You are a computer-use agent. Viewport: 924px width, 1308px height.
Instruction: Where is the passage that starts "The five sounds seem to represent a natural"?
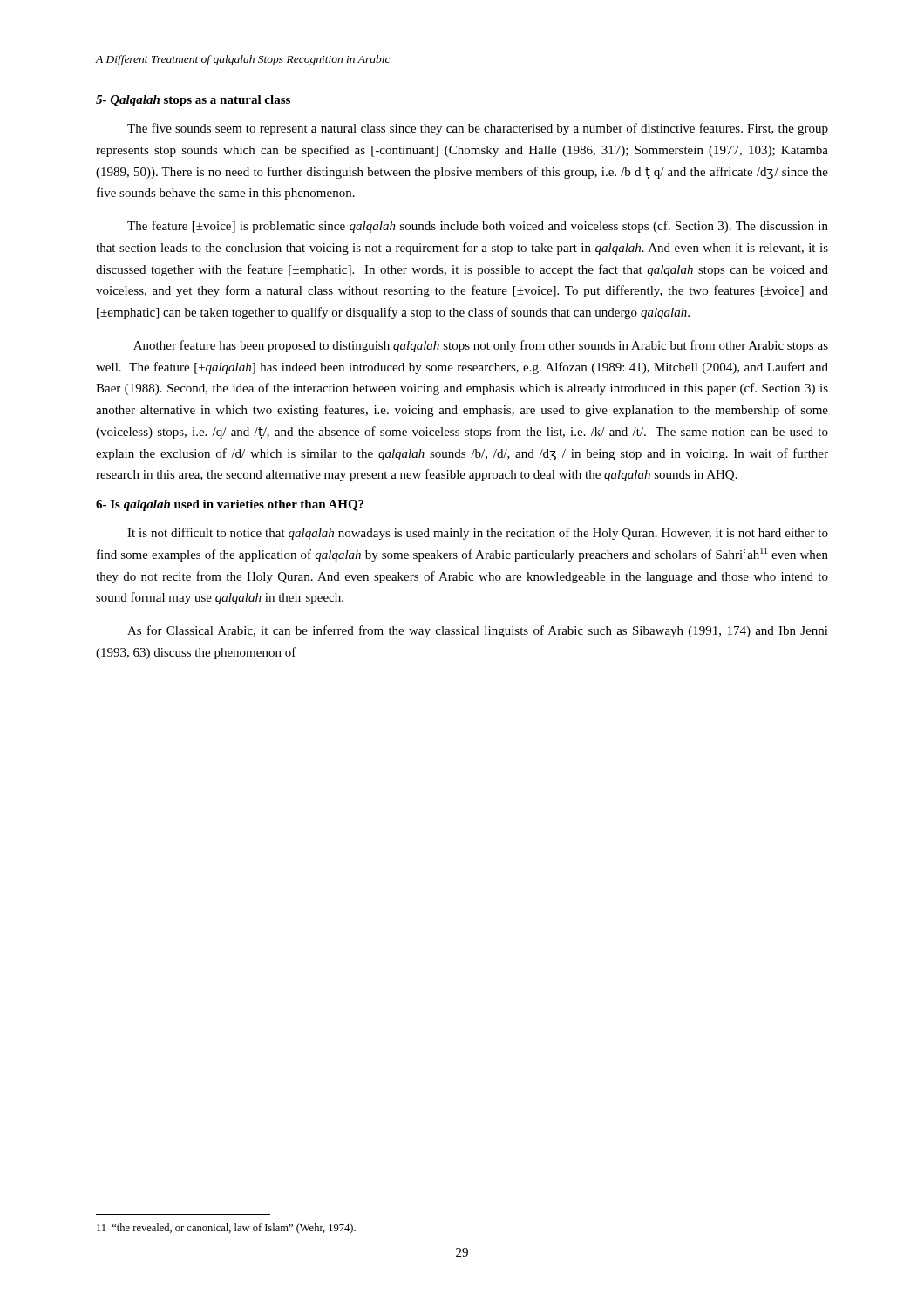462,161
